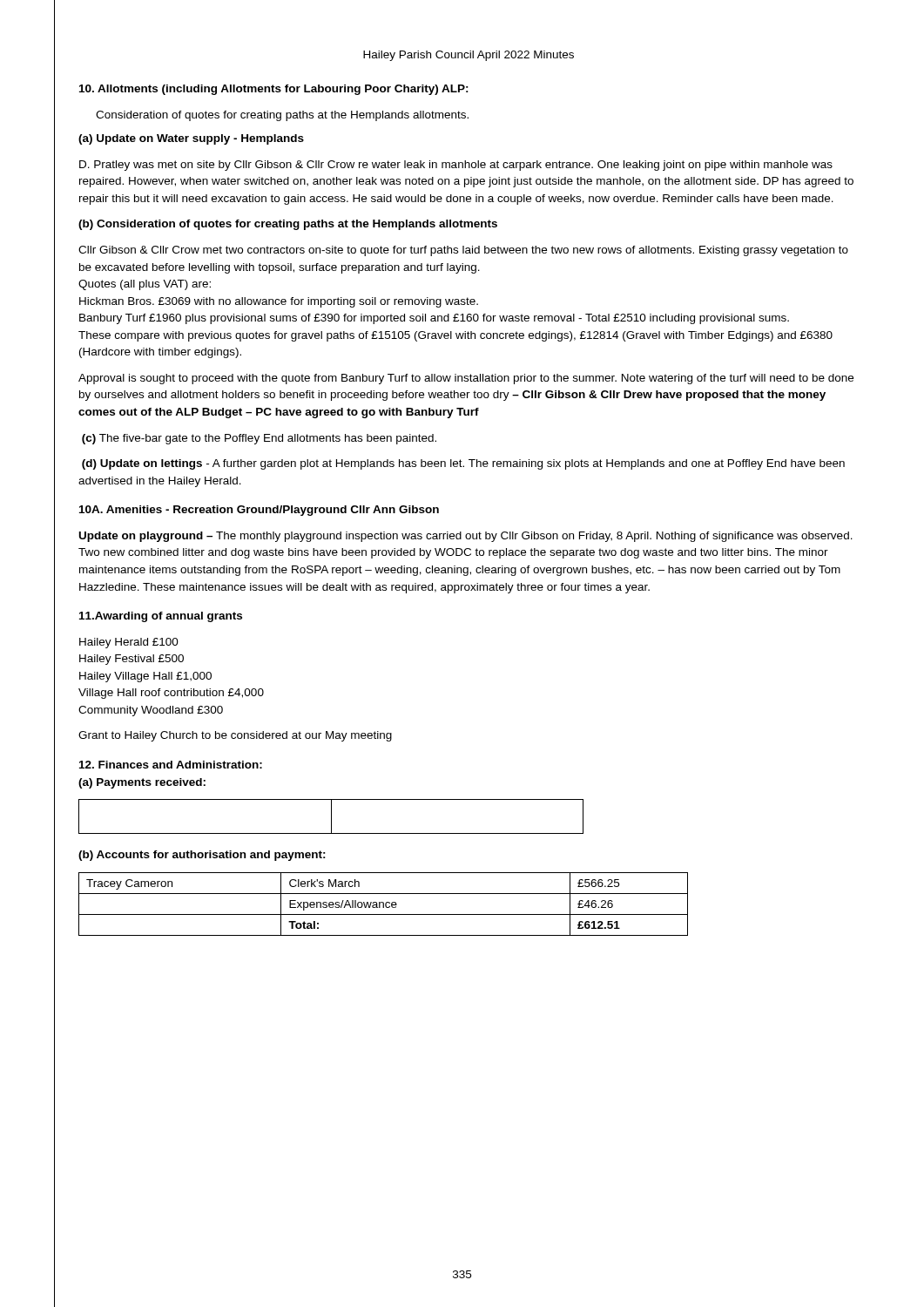Select the section header that says "11.Awarding of annual grants"
Image resolution: width=924 pixels, height=1307 pixels.
point(161,617)
